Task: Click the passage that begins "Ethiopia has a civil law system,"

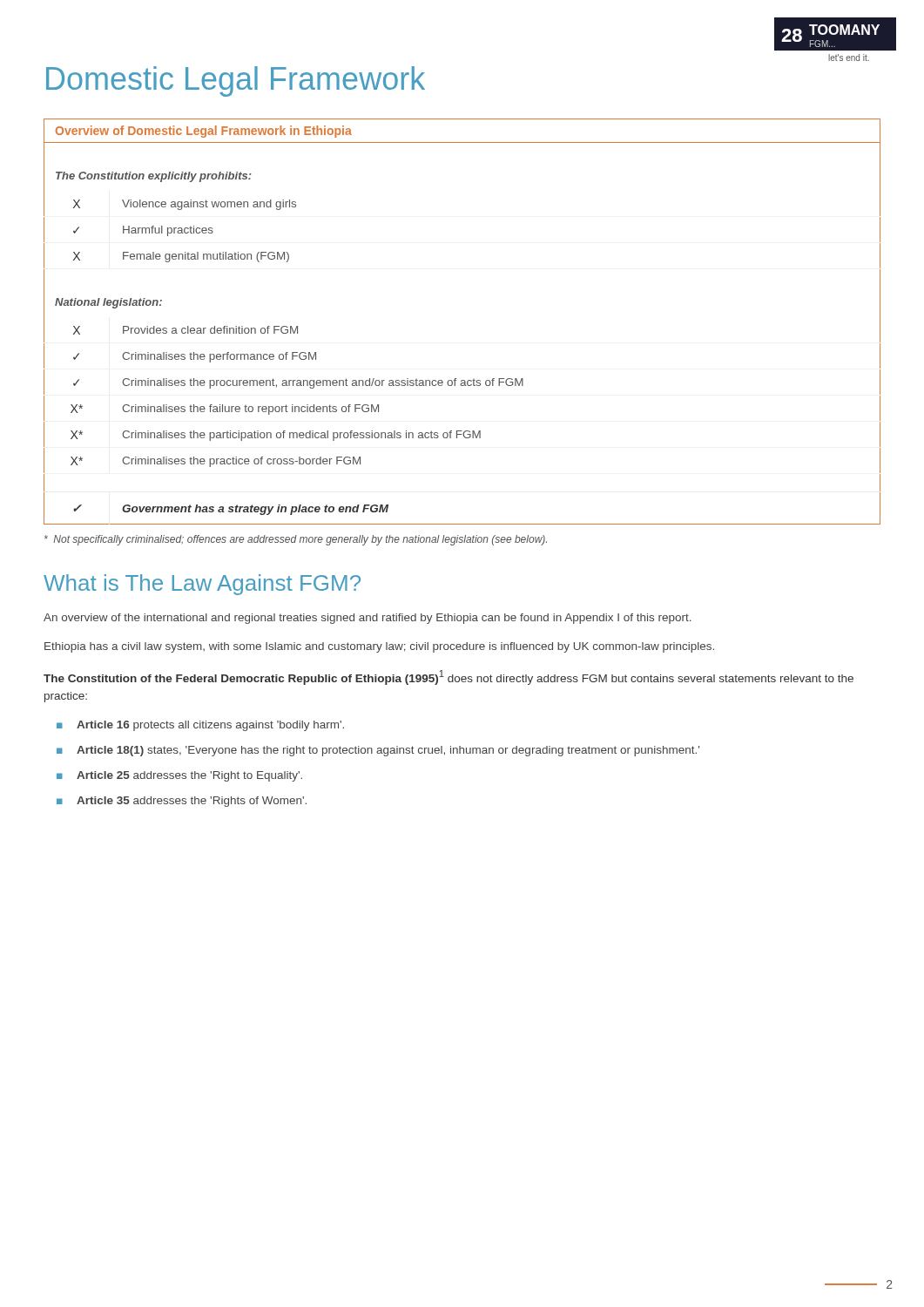Action: coord(379,646)
